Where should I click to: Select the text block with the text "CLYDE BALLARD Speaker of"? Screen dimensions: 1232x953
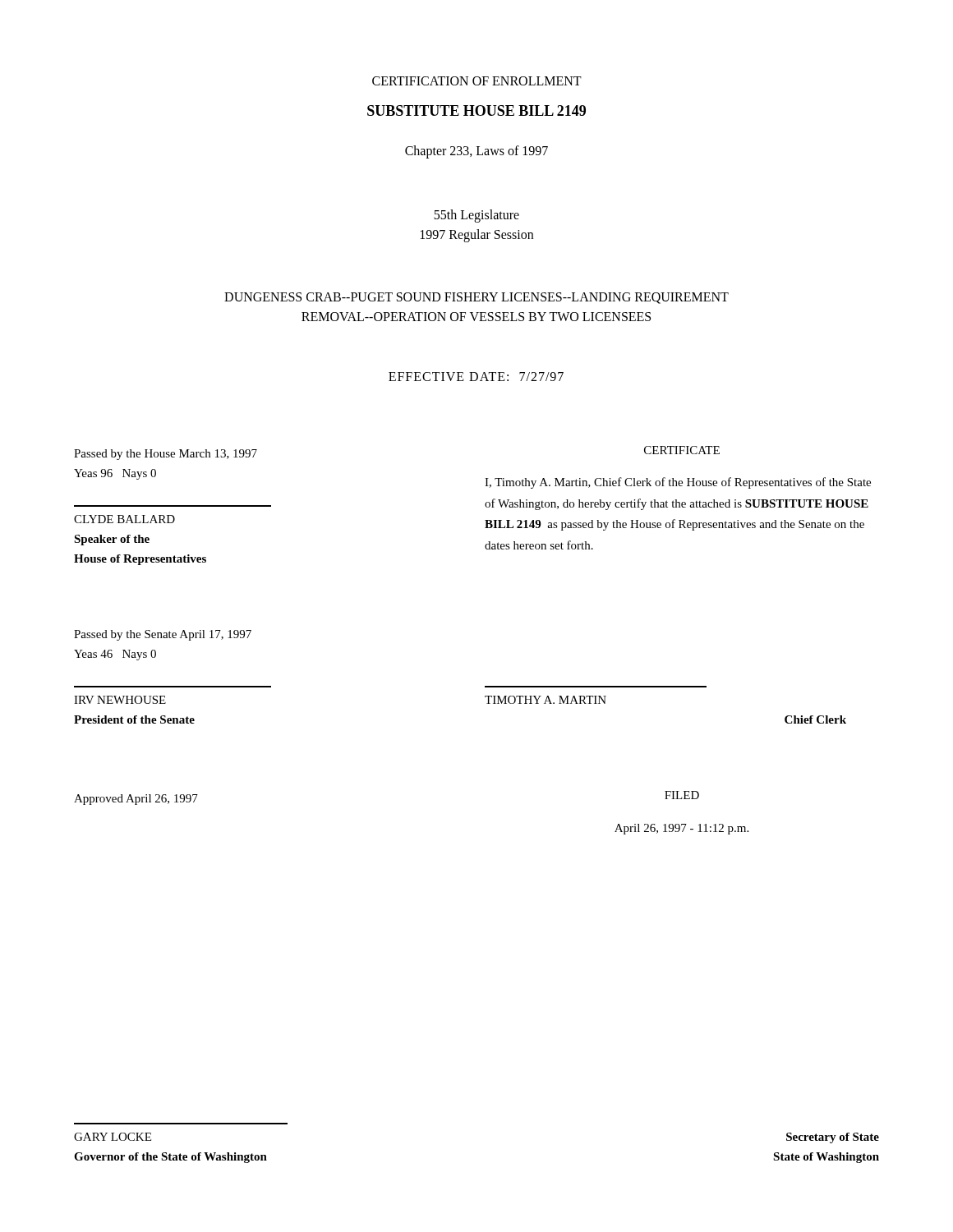(x=124, y=519)
